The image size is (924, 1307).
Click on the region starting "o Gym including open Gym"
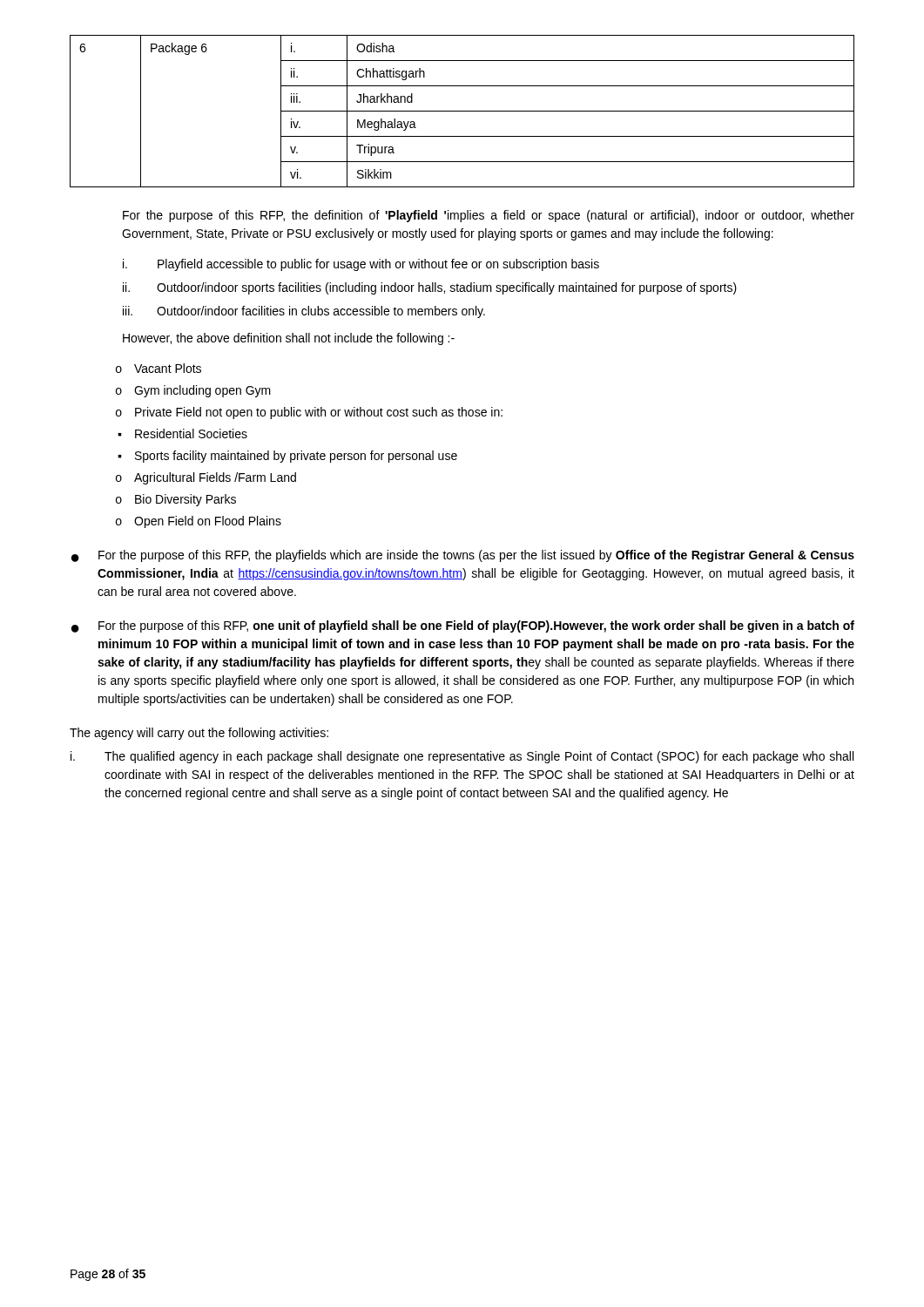pyautogui.click(x=170, y=391)
